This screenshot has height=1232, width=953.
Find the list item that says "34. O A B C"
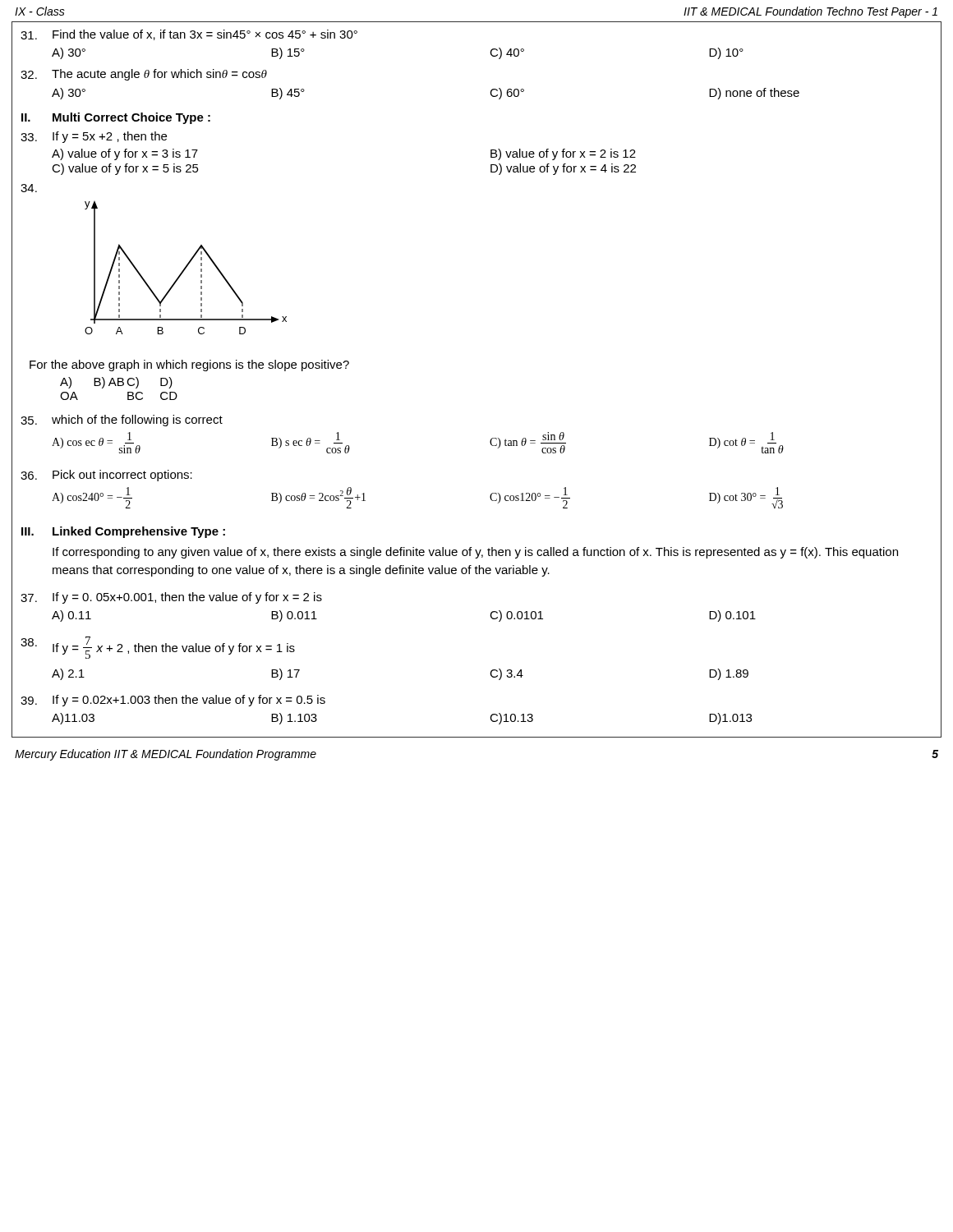pyautogui.click(x=192, y=291)
